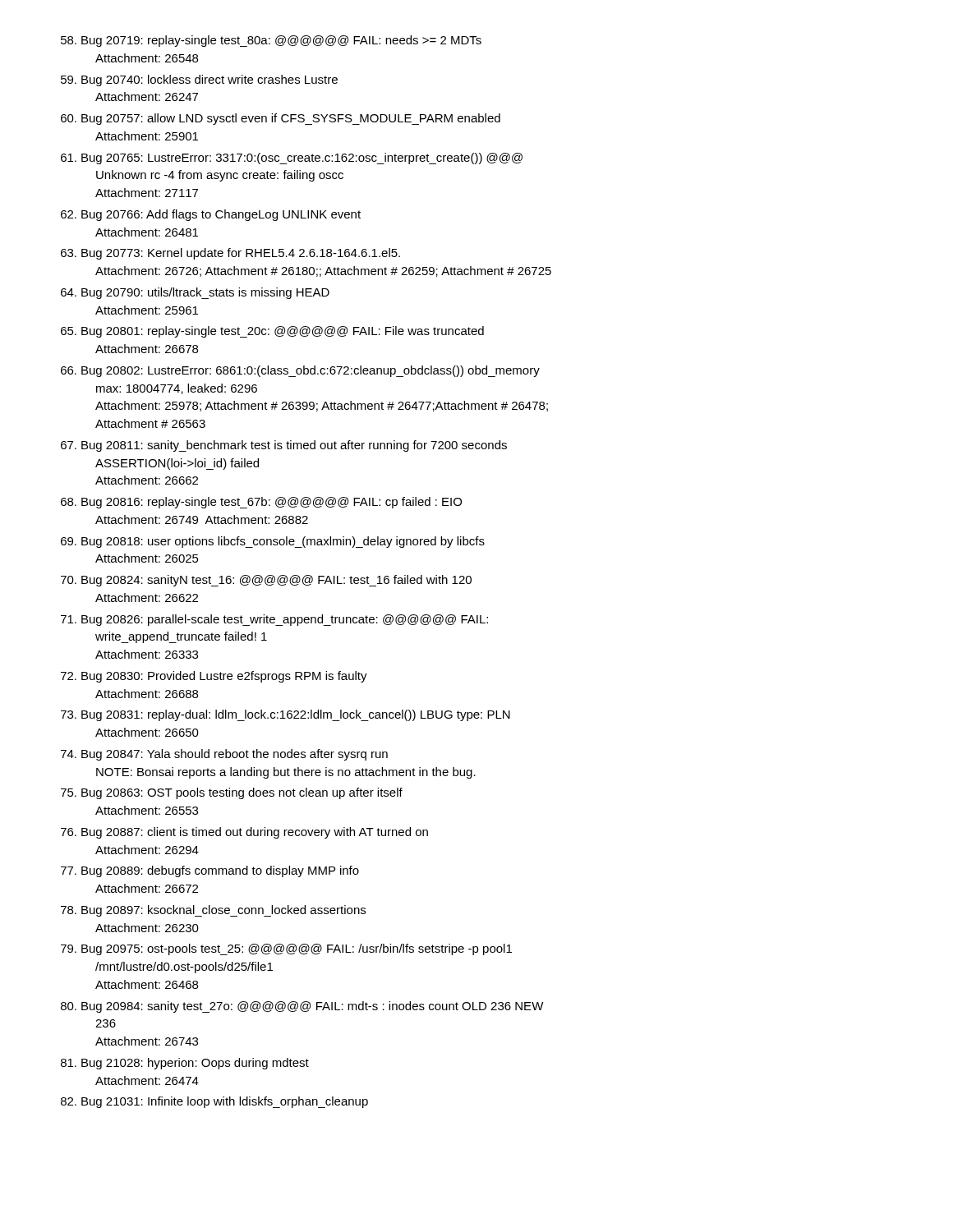Point to the passage starting "76.Bug 20887: client is timed out during"

click(x=244, y=833)
